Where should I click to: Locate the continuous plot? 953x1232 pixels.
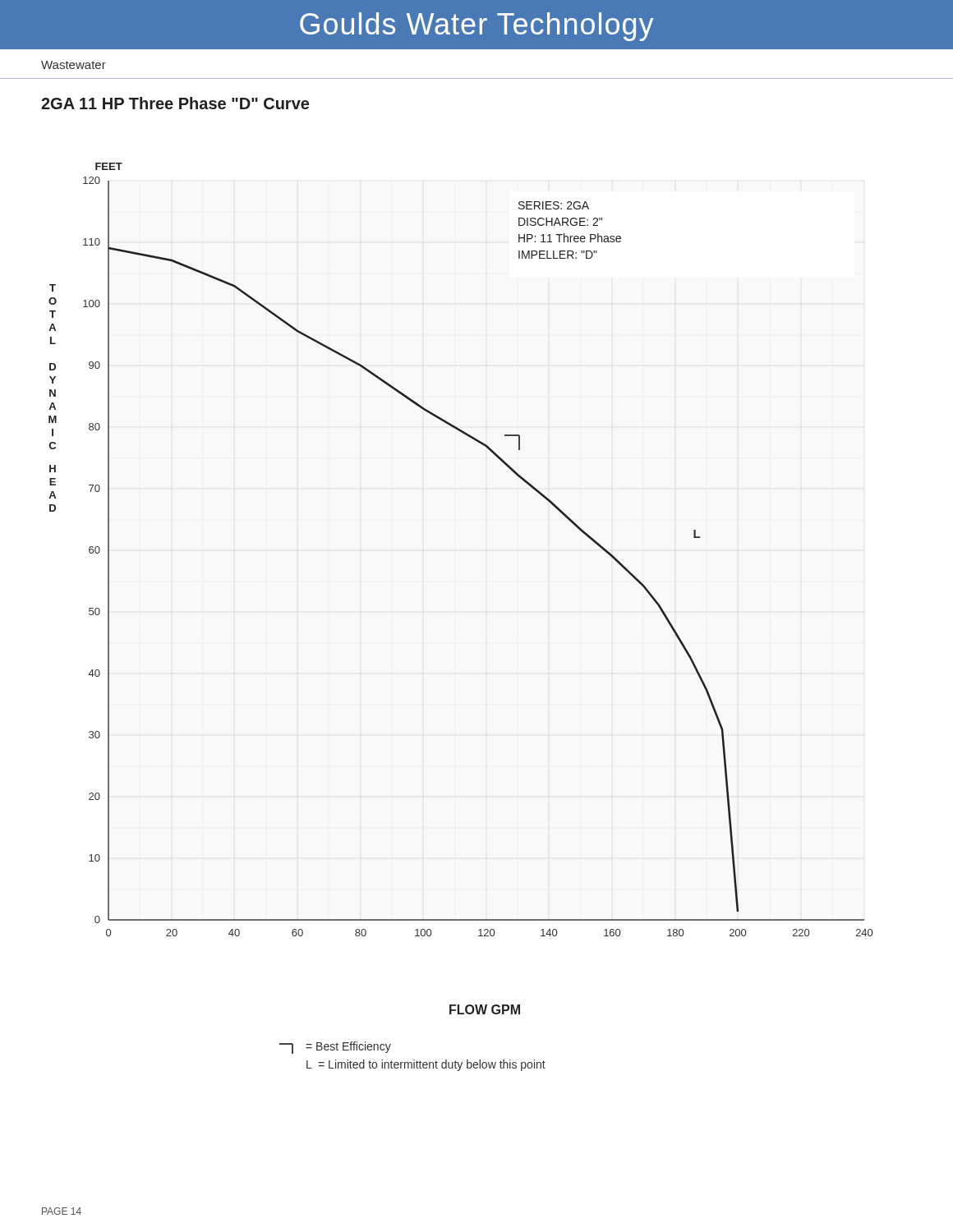(476, 579)
